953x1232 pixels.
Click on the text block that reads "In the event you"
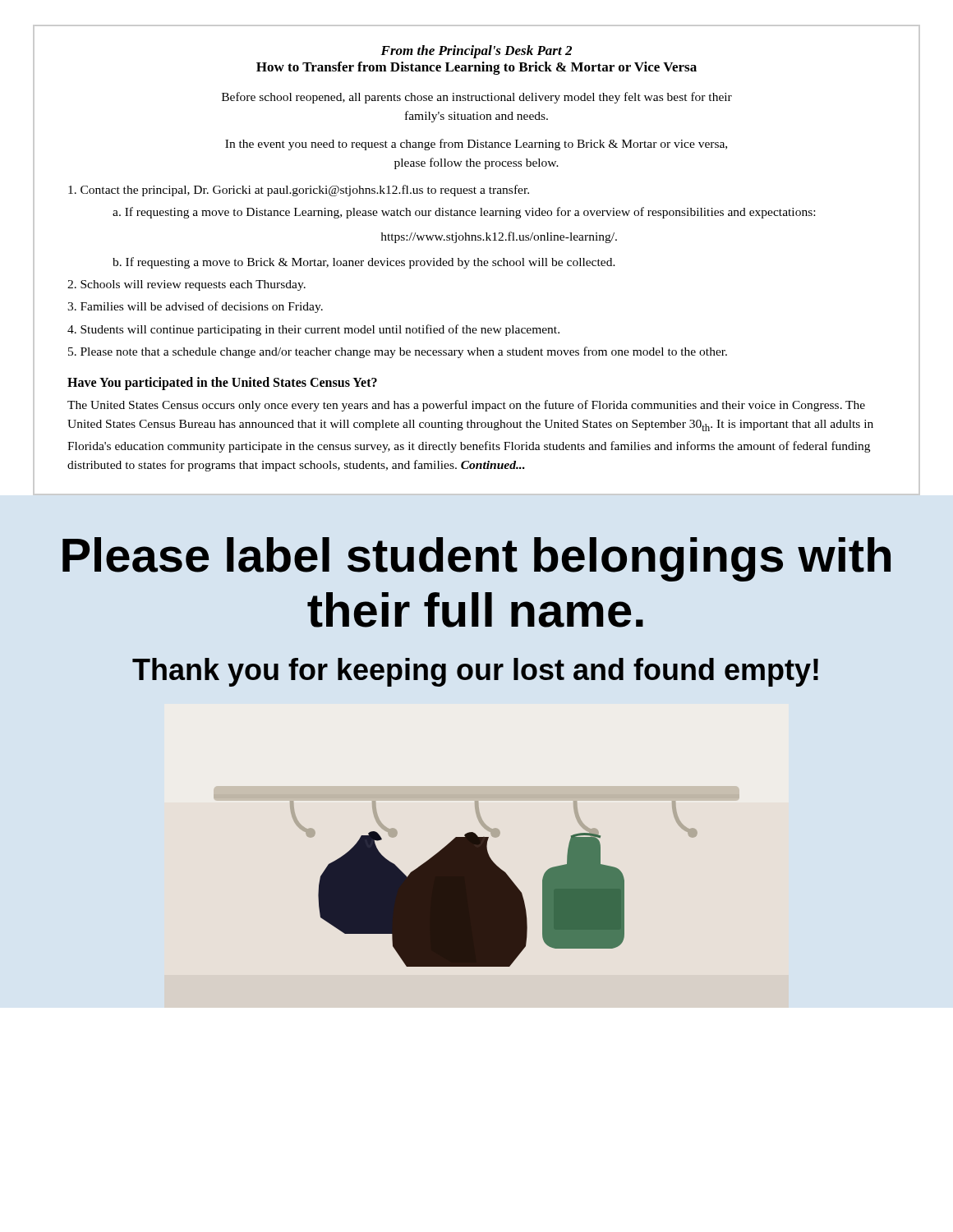click(476, 152)
